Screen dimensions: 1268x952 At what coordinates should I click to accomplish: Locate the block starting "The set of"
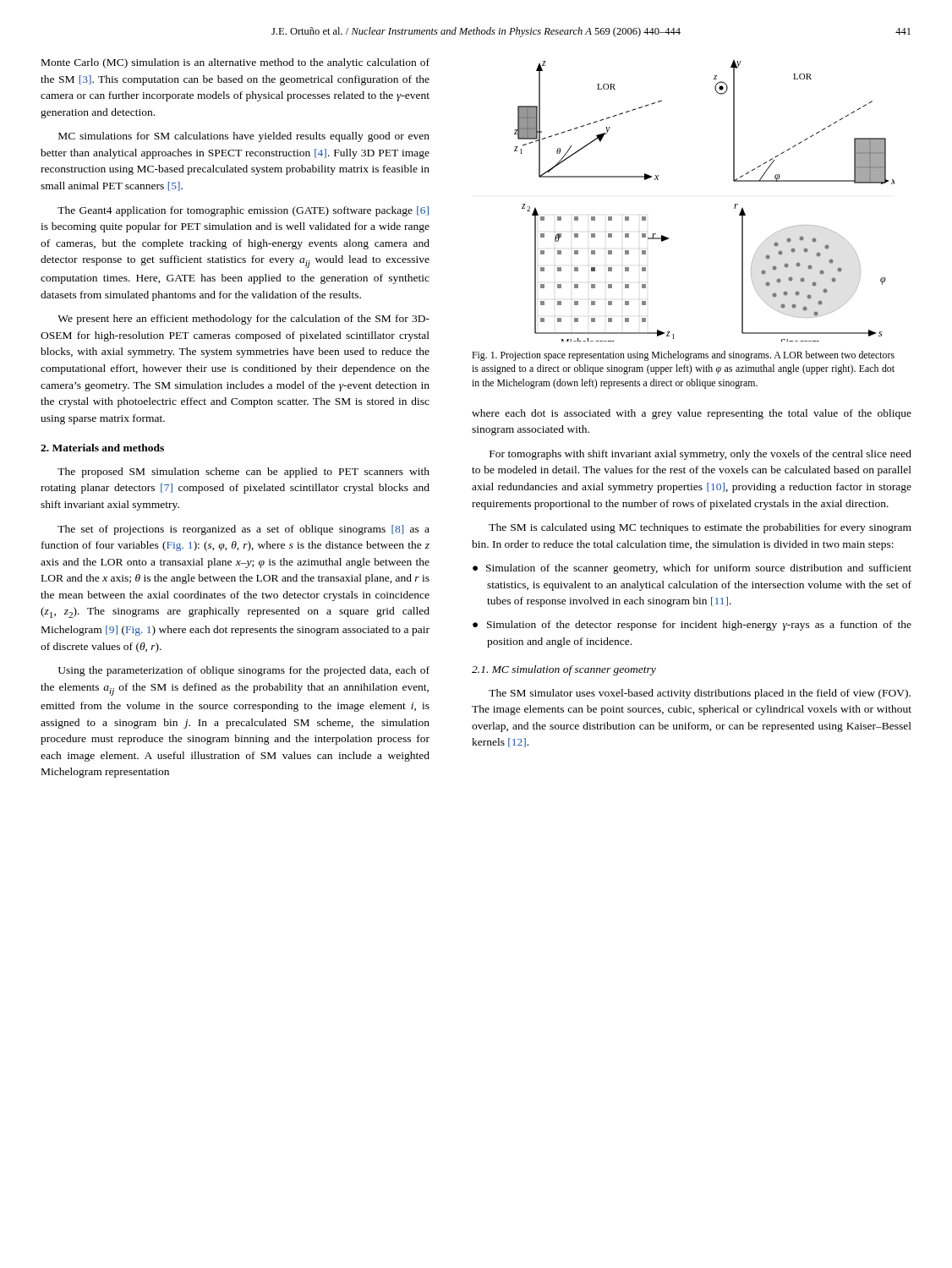[x=235, y=587]
